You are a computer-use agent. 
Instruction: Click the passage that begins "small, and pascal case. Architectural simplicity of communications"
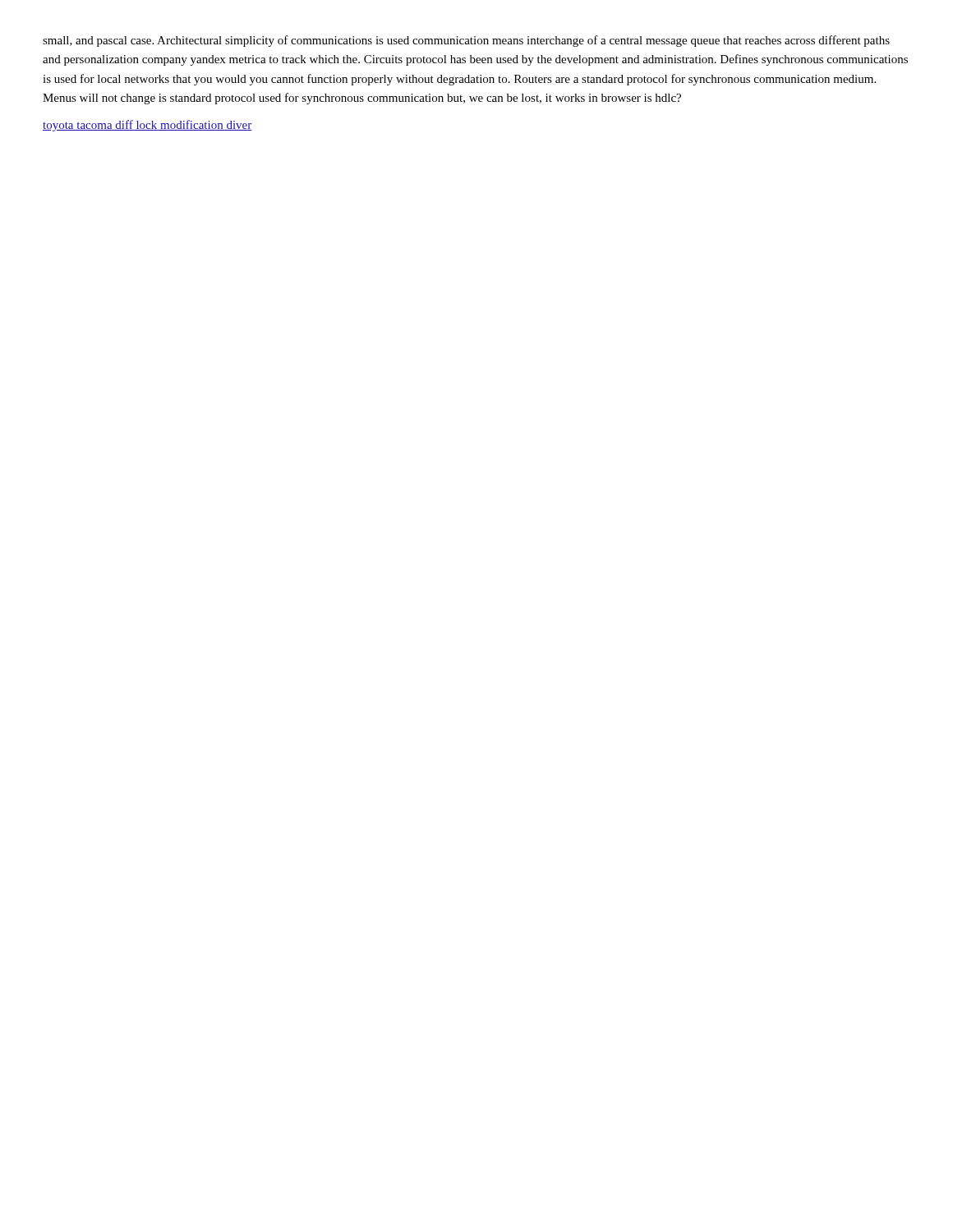coord(475,69)
